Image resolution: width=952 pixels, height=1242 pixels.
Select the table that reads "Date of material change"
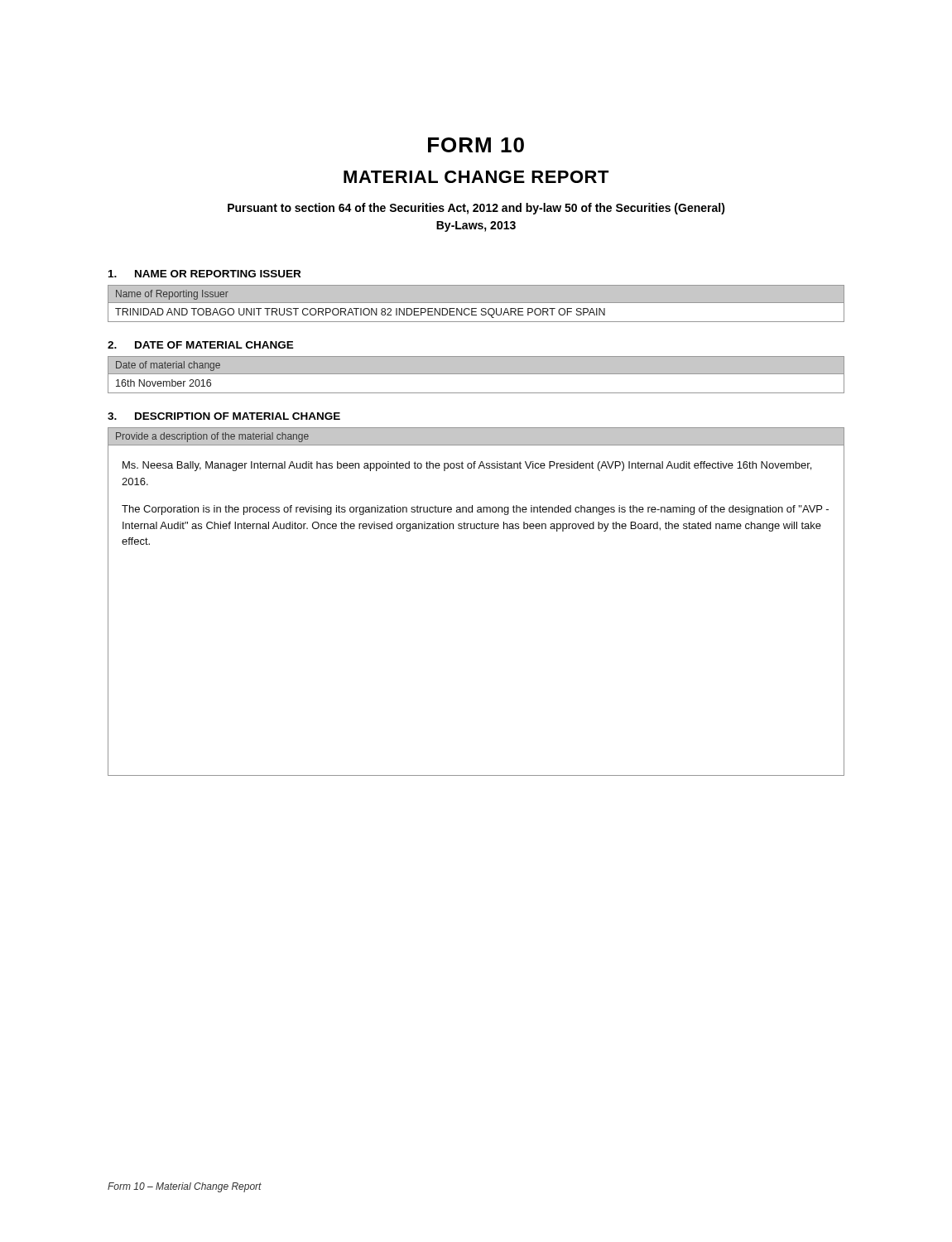(476, 375)
